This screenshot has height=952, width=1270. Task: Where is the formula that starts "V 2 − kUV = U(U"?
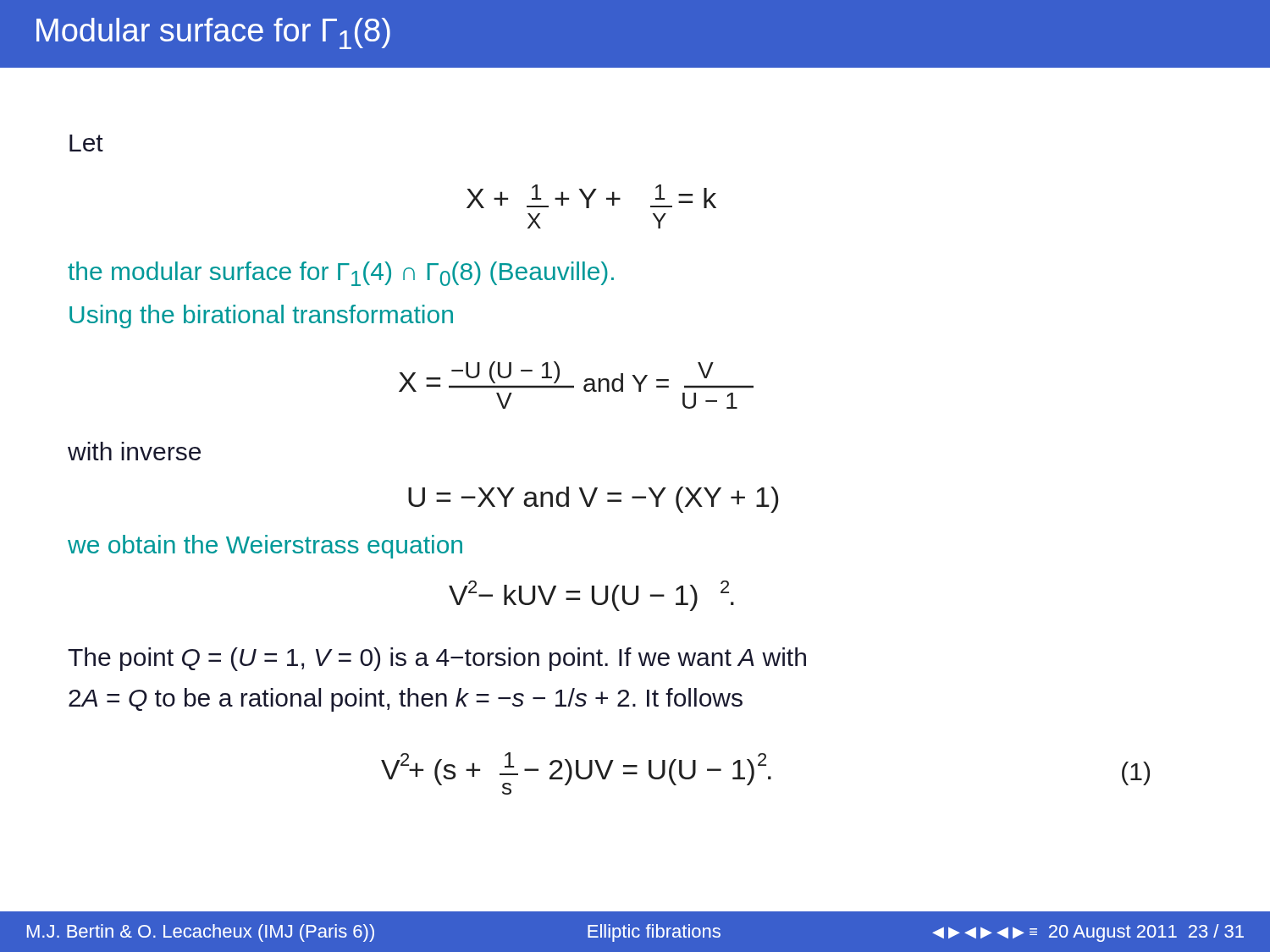pyautogui.click(x=635, y=593)
